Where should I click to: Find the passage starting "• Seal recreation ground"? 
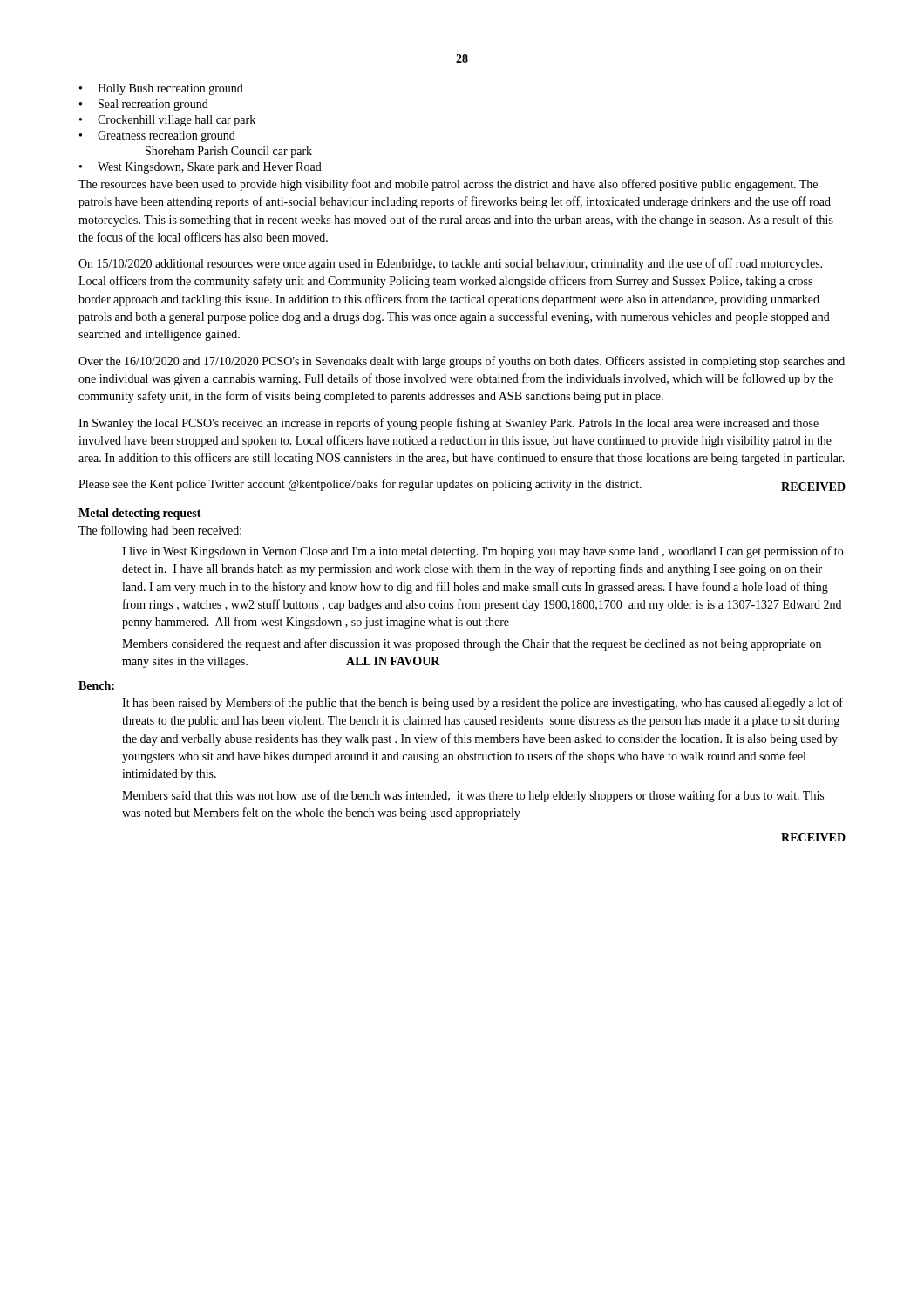pos(143,105)
